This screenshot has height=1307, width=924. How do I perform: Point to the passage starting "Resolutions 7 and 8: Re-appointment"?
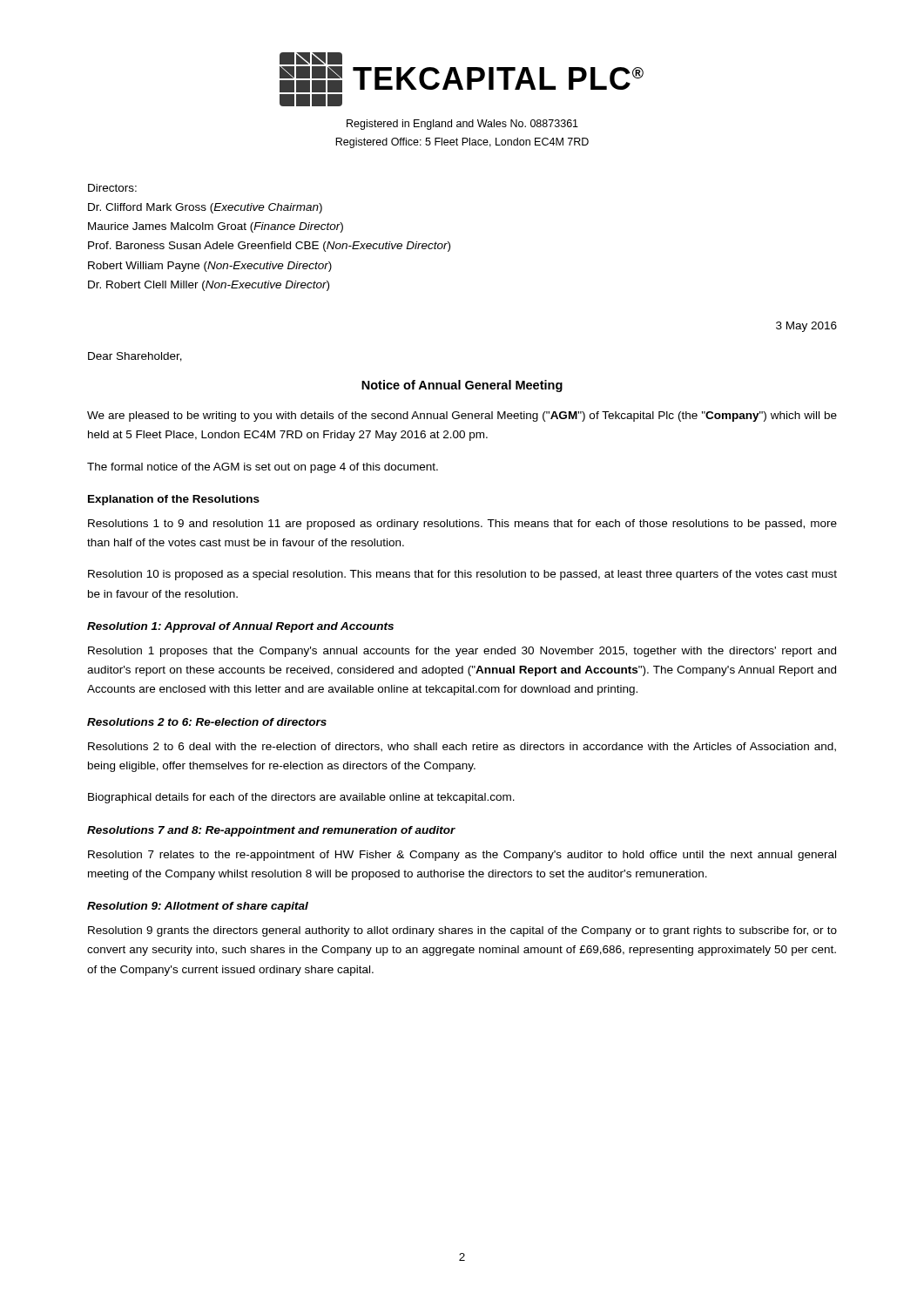[271, 830]
